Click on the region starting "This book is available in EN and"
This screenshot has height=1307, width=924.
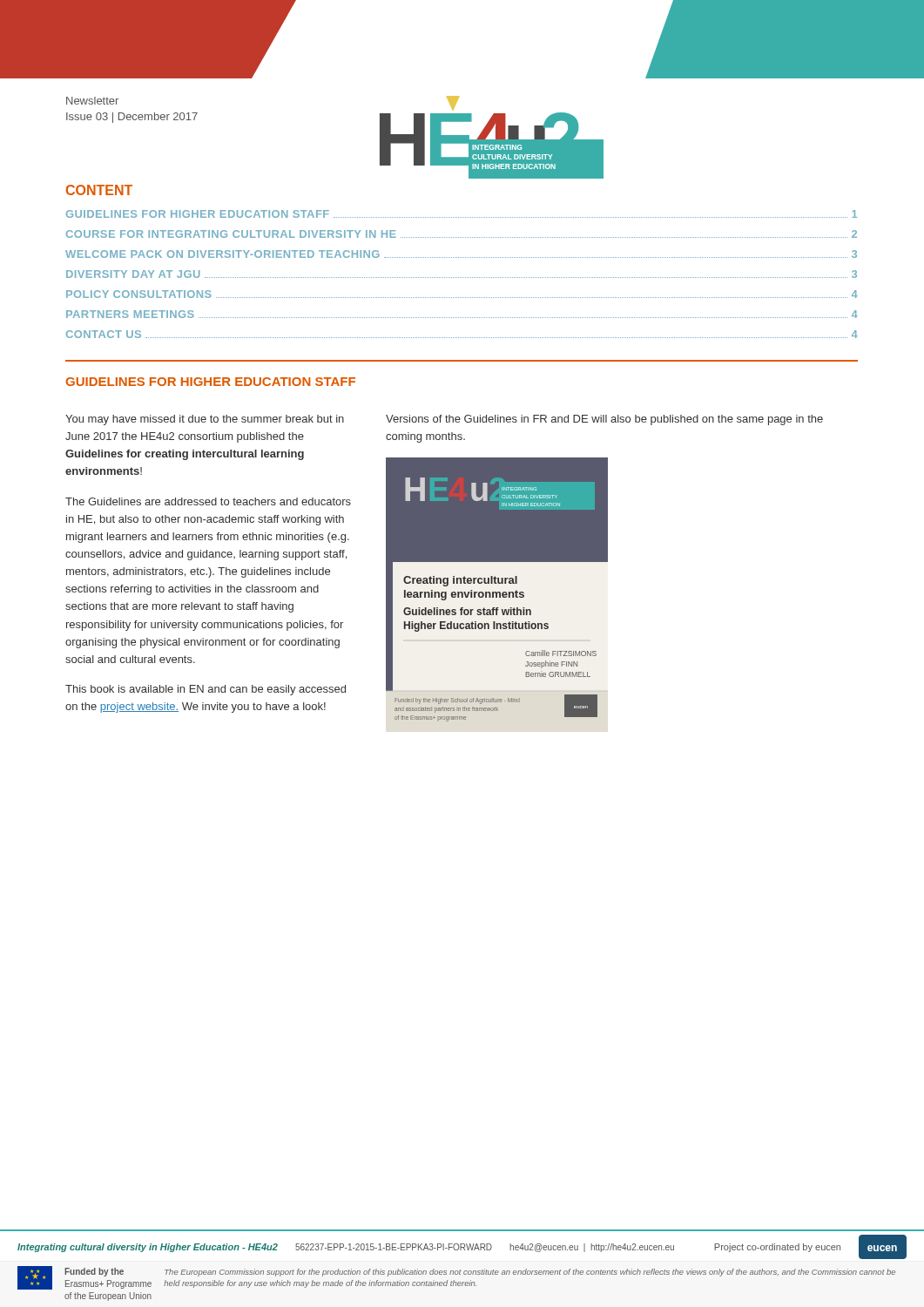(213, 698)
